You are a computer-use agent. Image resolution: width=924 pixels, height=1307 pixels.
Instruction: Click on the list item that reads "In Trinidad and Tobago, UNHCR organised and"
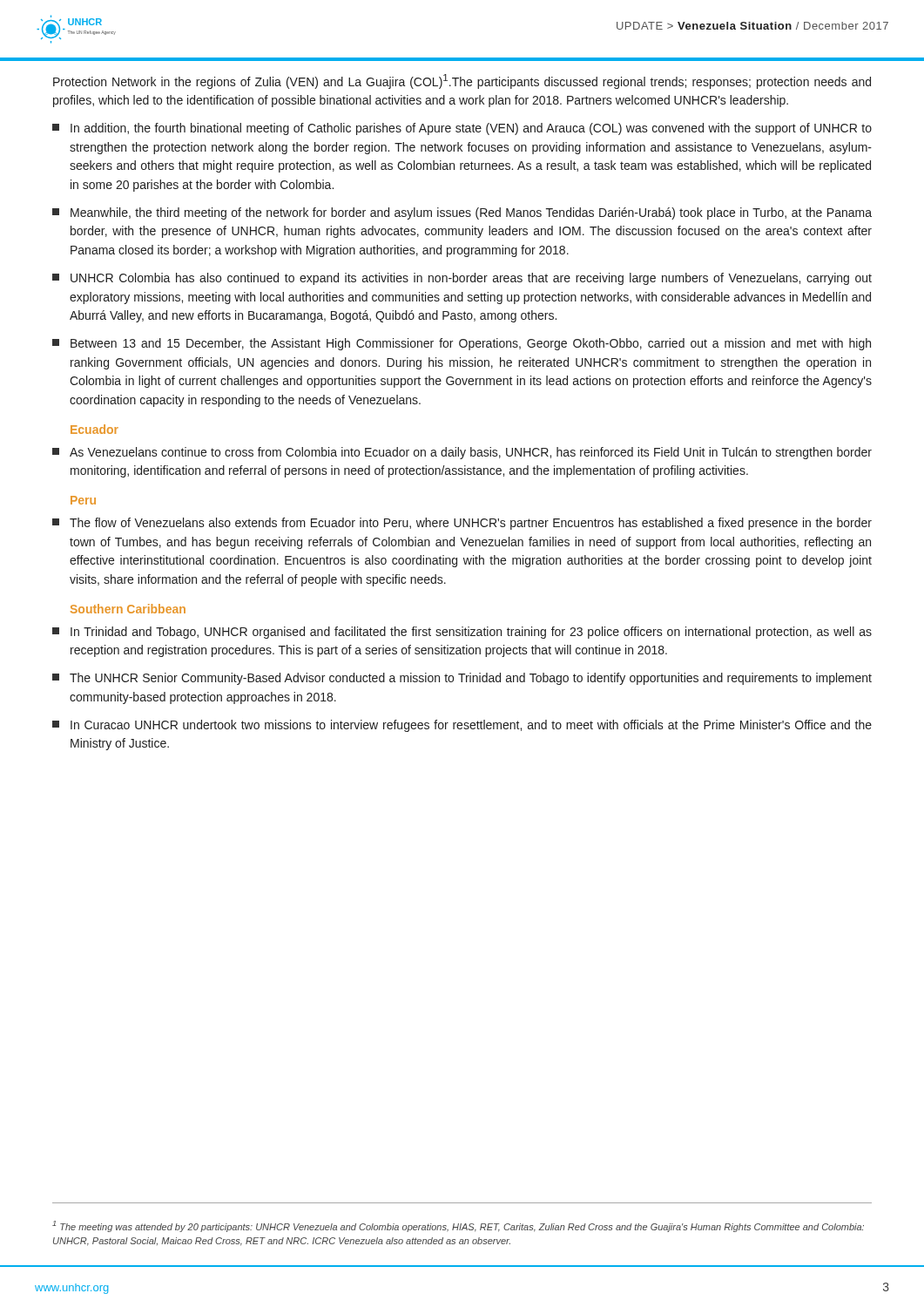(x=462, y=642)
